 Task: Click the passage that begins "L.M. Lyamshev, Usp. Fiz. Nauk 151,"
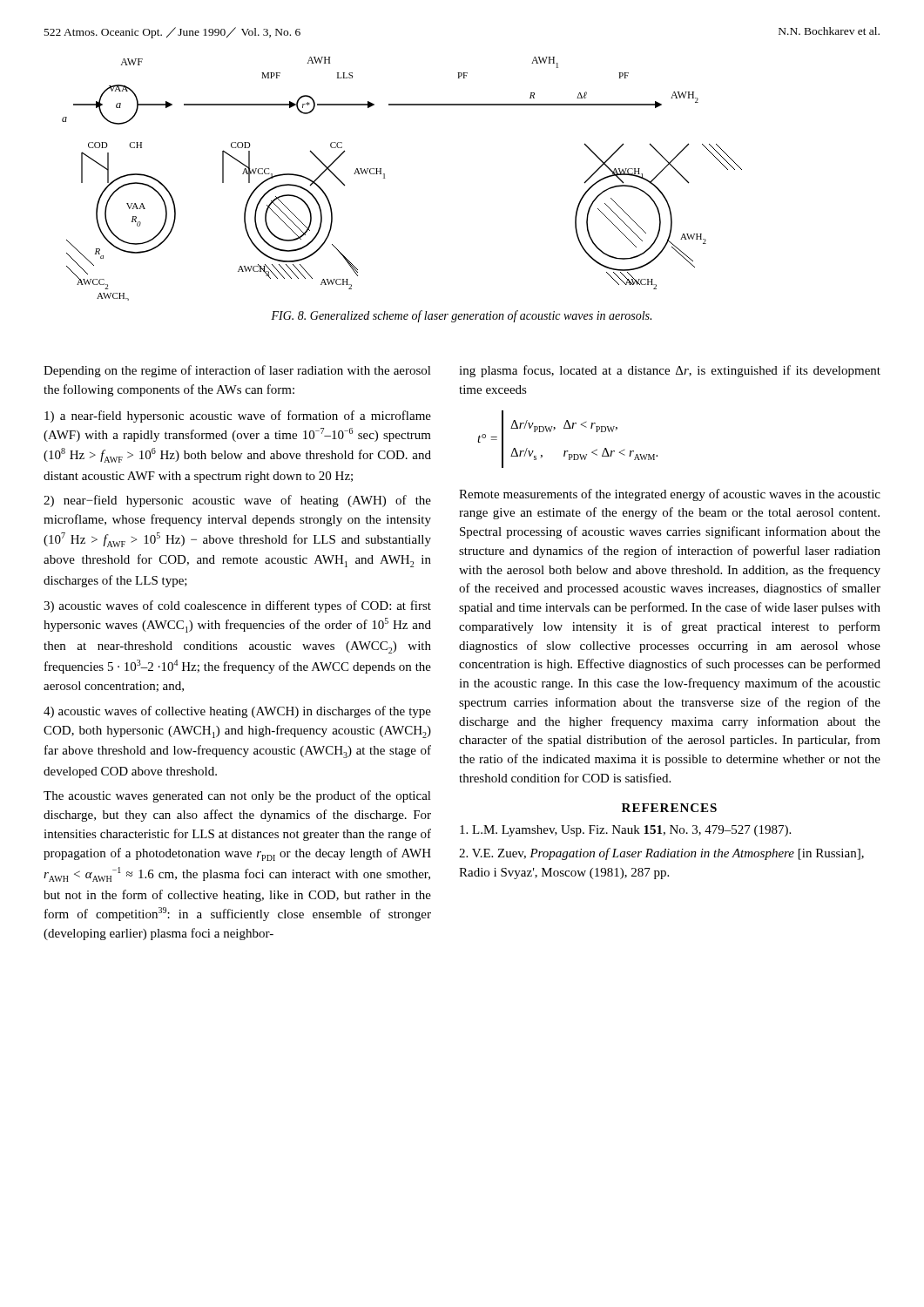(x=625, y=829)
